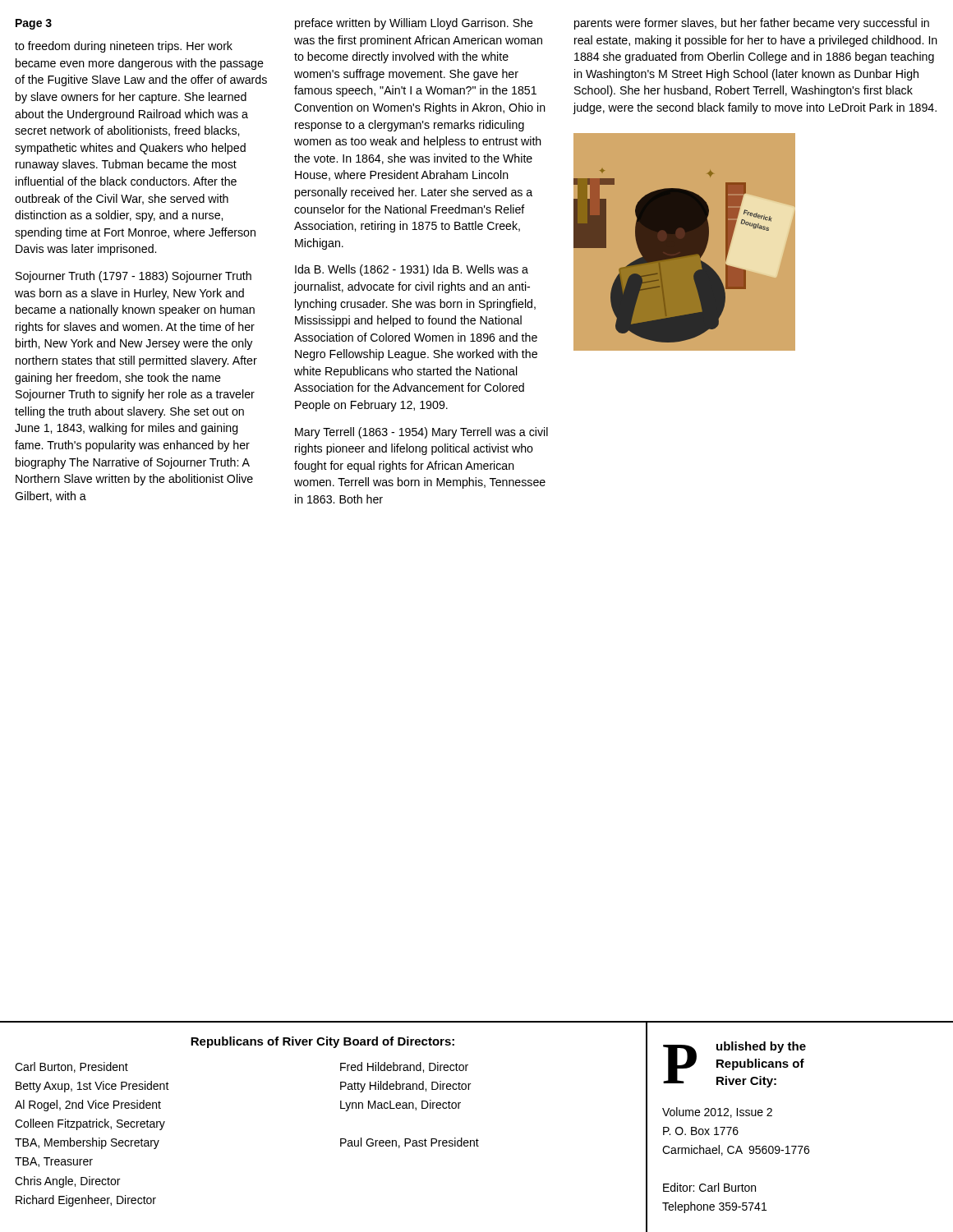Locate the element starting "Colleen Fitzpatrick, Secretary"

point(90,1124)
